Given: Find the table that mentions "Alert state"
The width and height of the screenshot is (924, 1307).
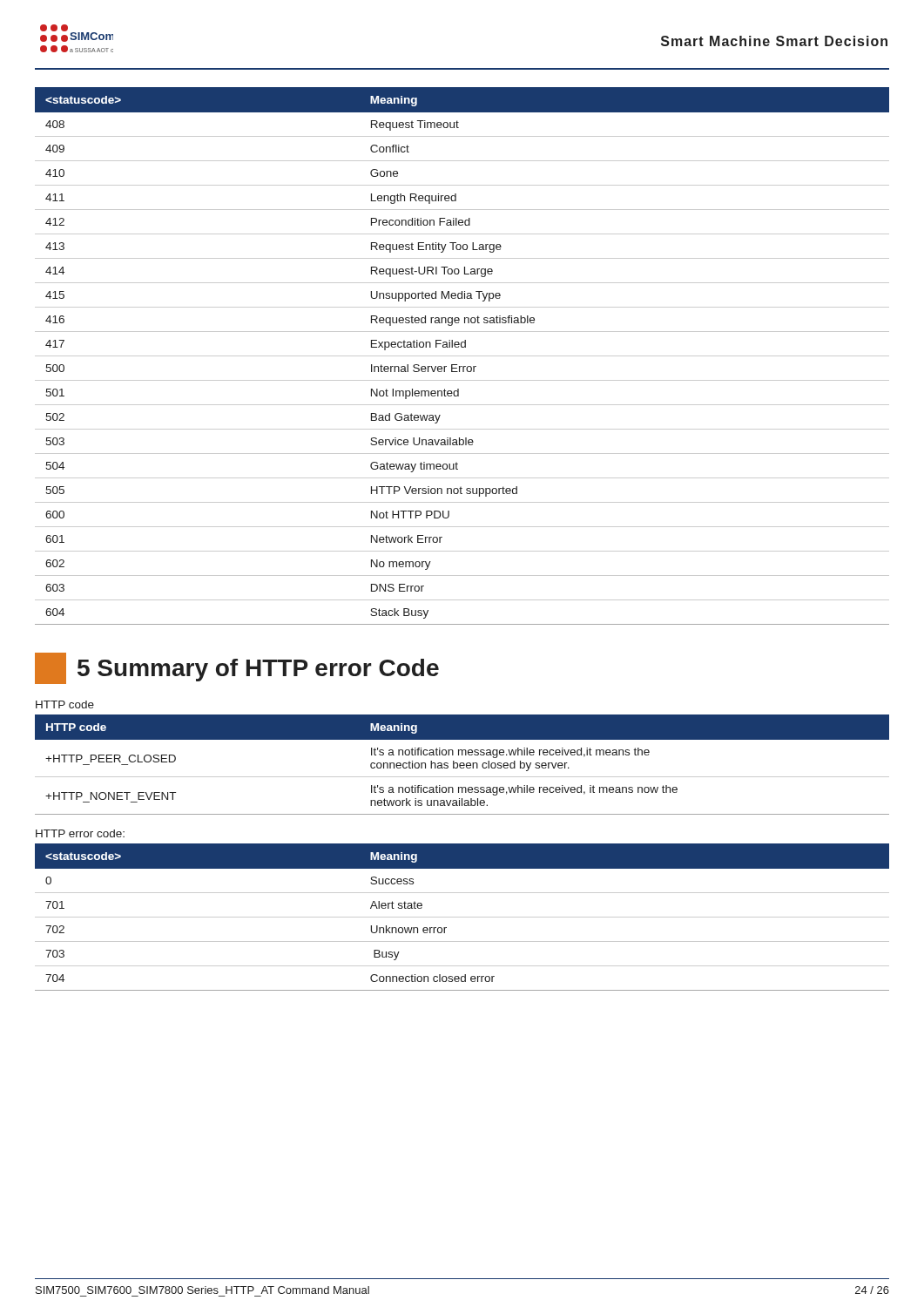Looking at the screenshot, I should click(462, 917).
